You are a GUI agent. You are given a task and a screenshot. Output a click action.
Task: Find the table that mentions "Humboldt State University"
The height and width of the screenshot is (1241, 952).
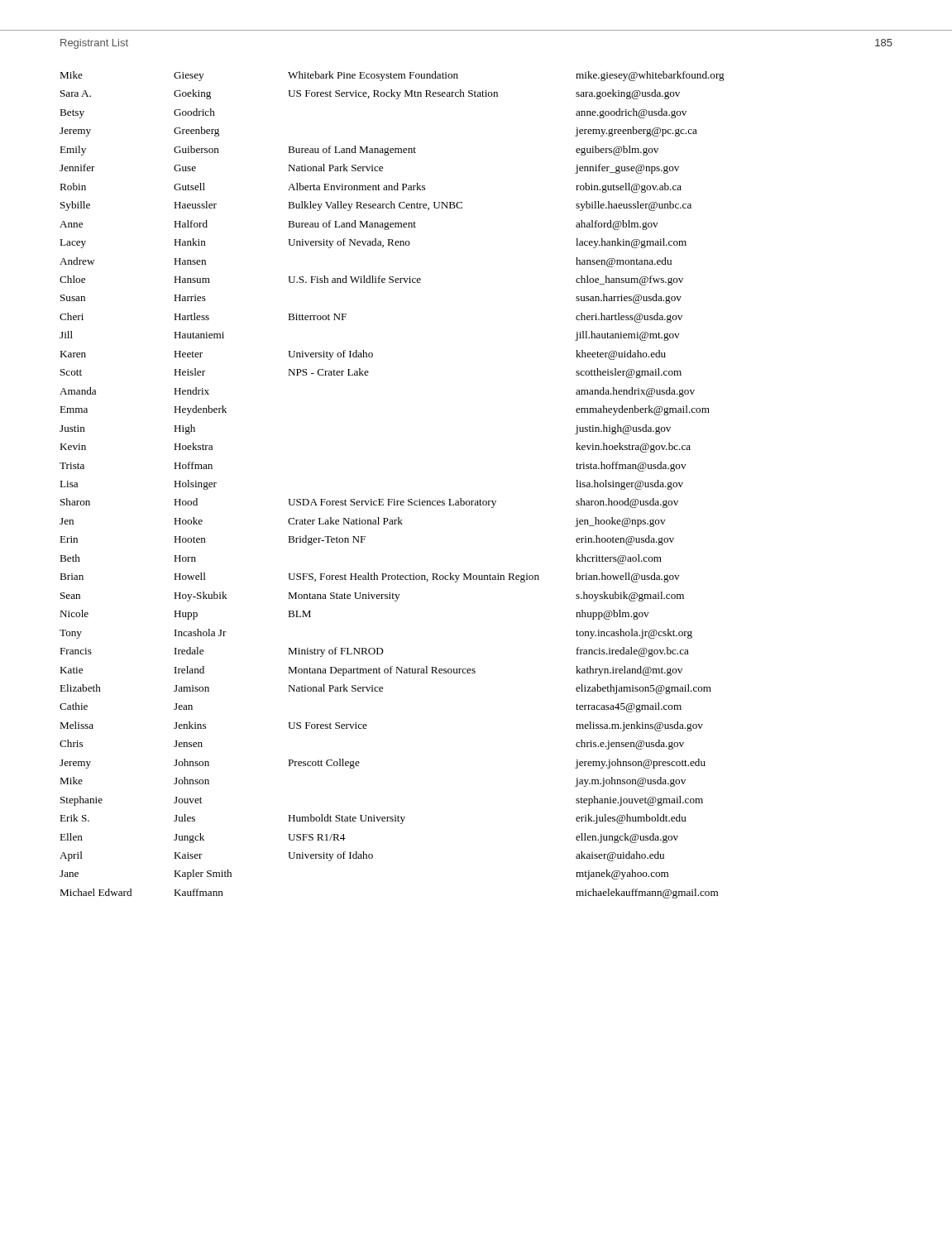point(476,484)
